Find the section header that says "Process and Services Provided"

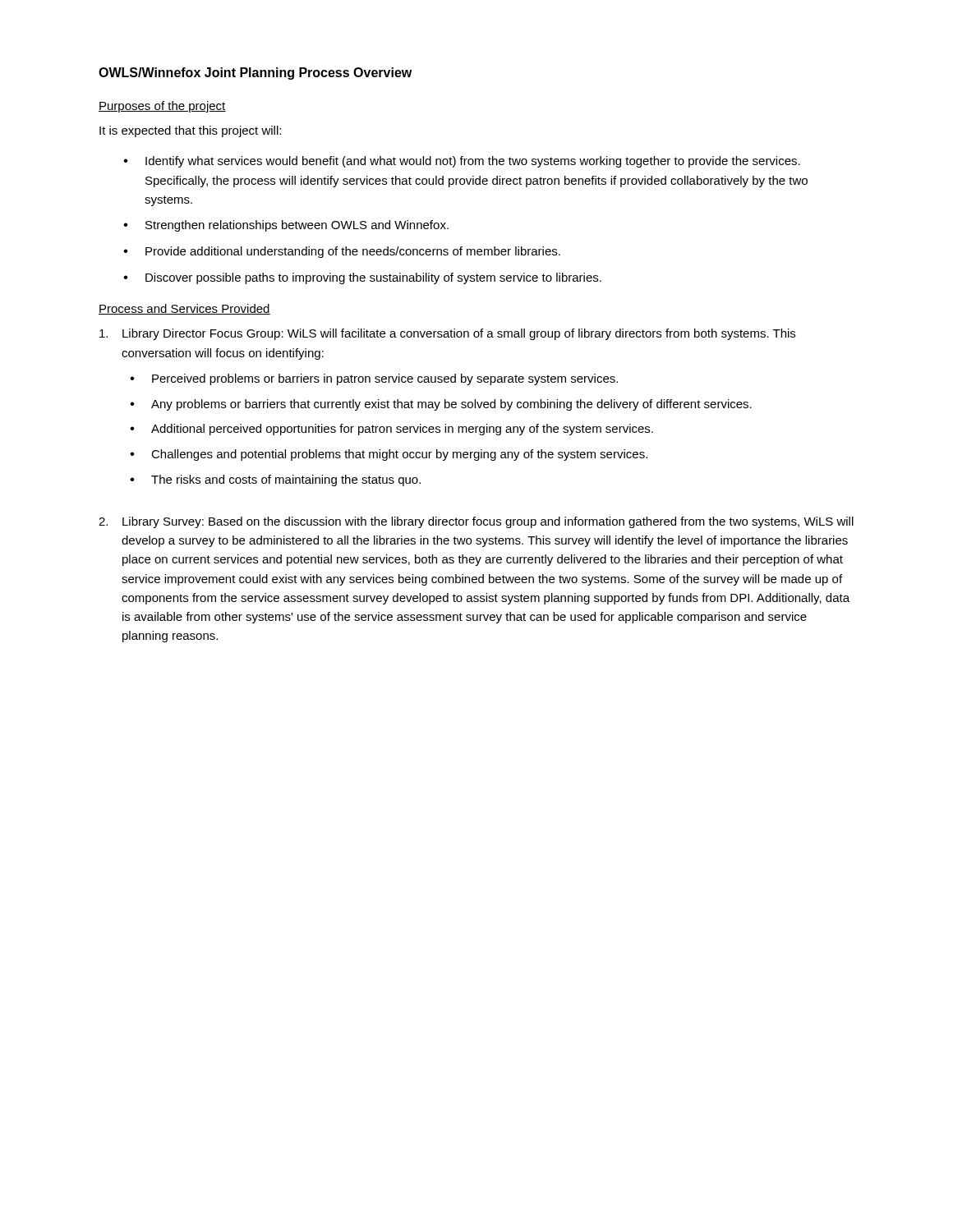pos(184,309)
